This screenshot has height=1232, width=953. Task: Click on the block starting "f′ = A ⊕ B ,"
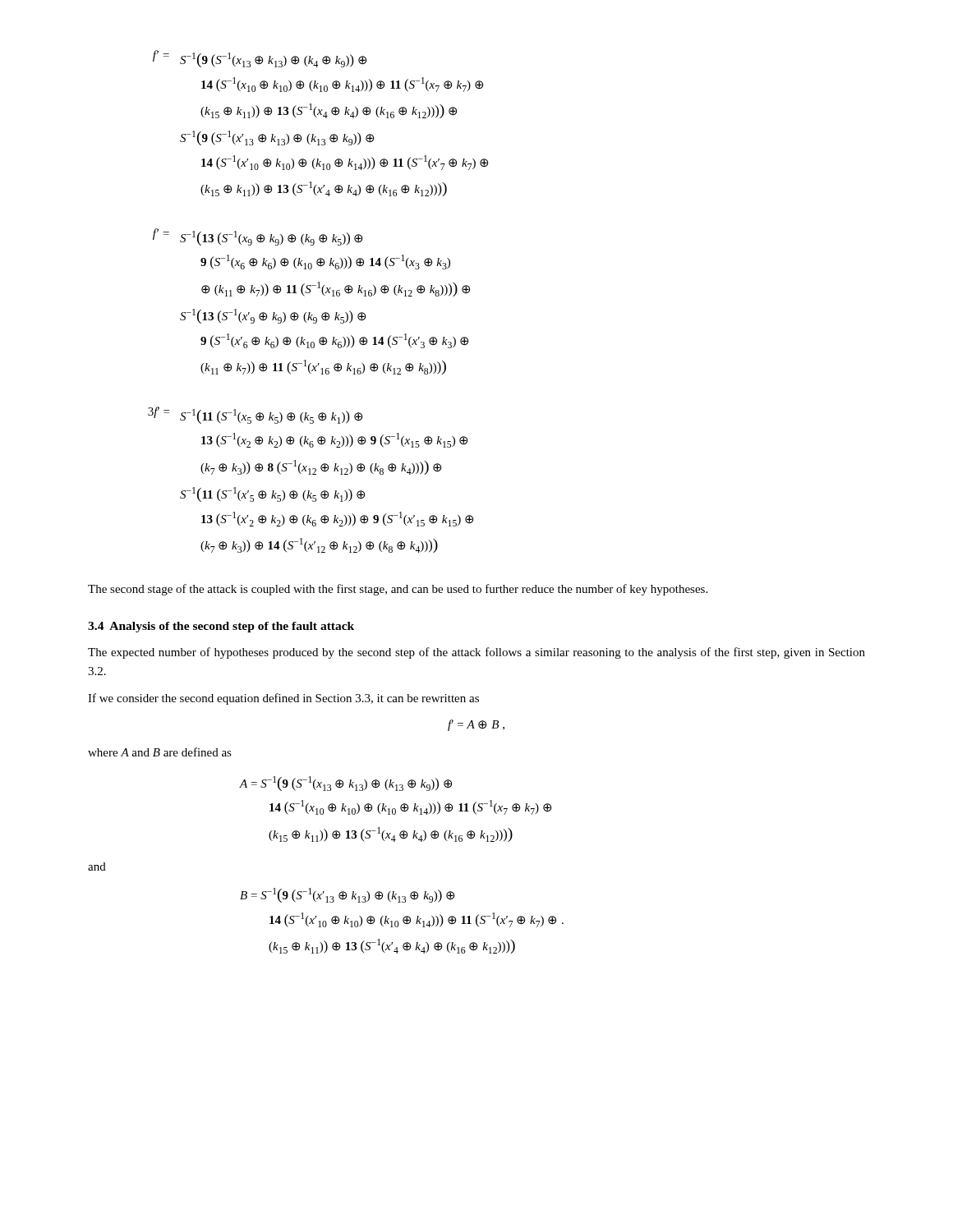tap(476, 724)
